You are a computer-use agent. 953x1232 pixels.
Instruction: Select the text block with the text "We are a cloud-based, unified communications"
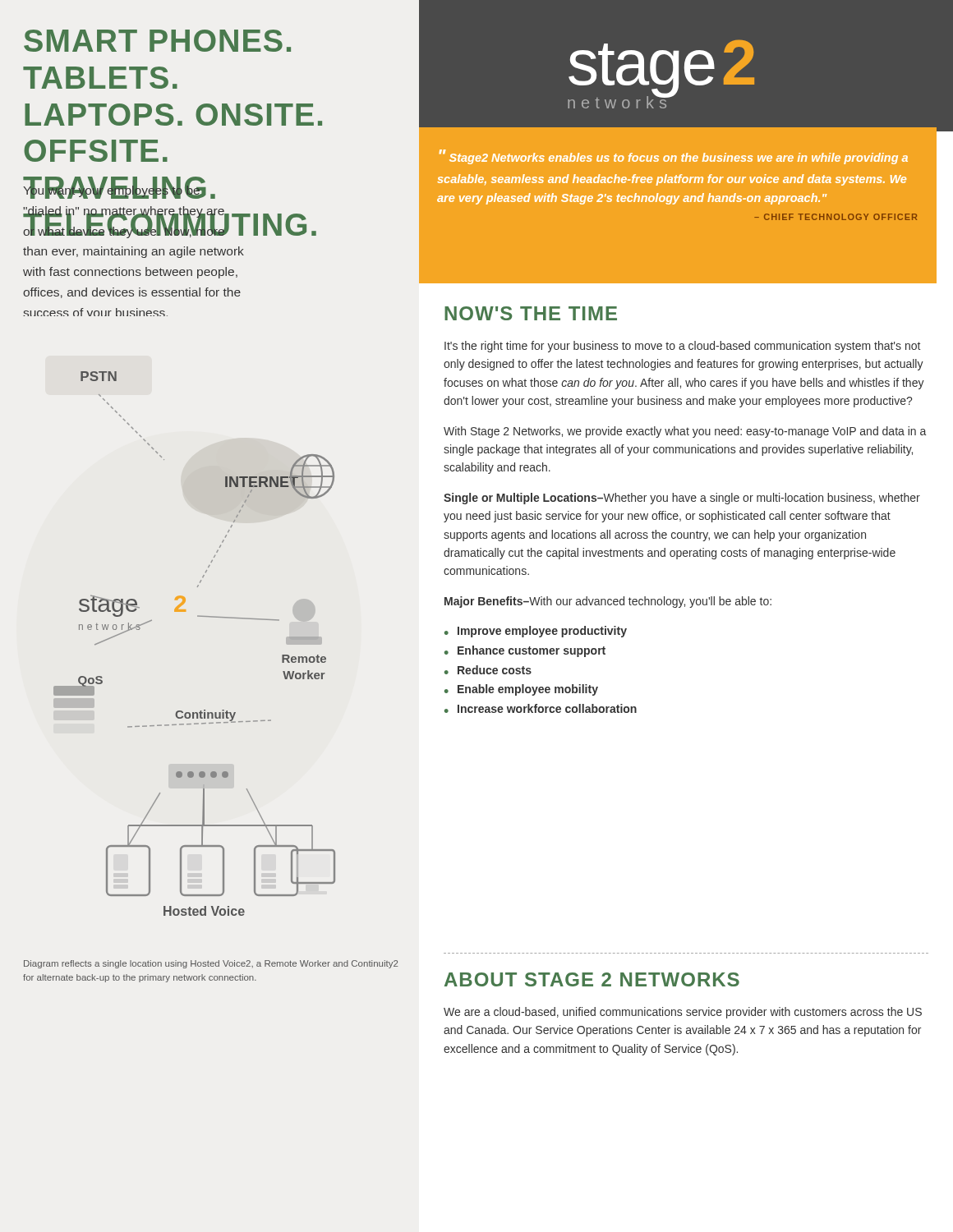point(686,1030)
